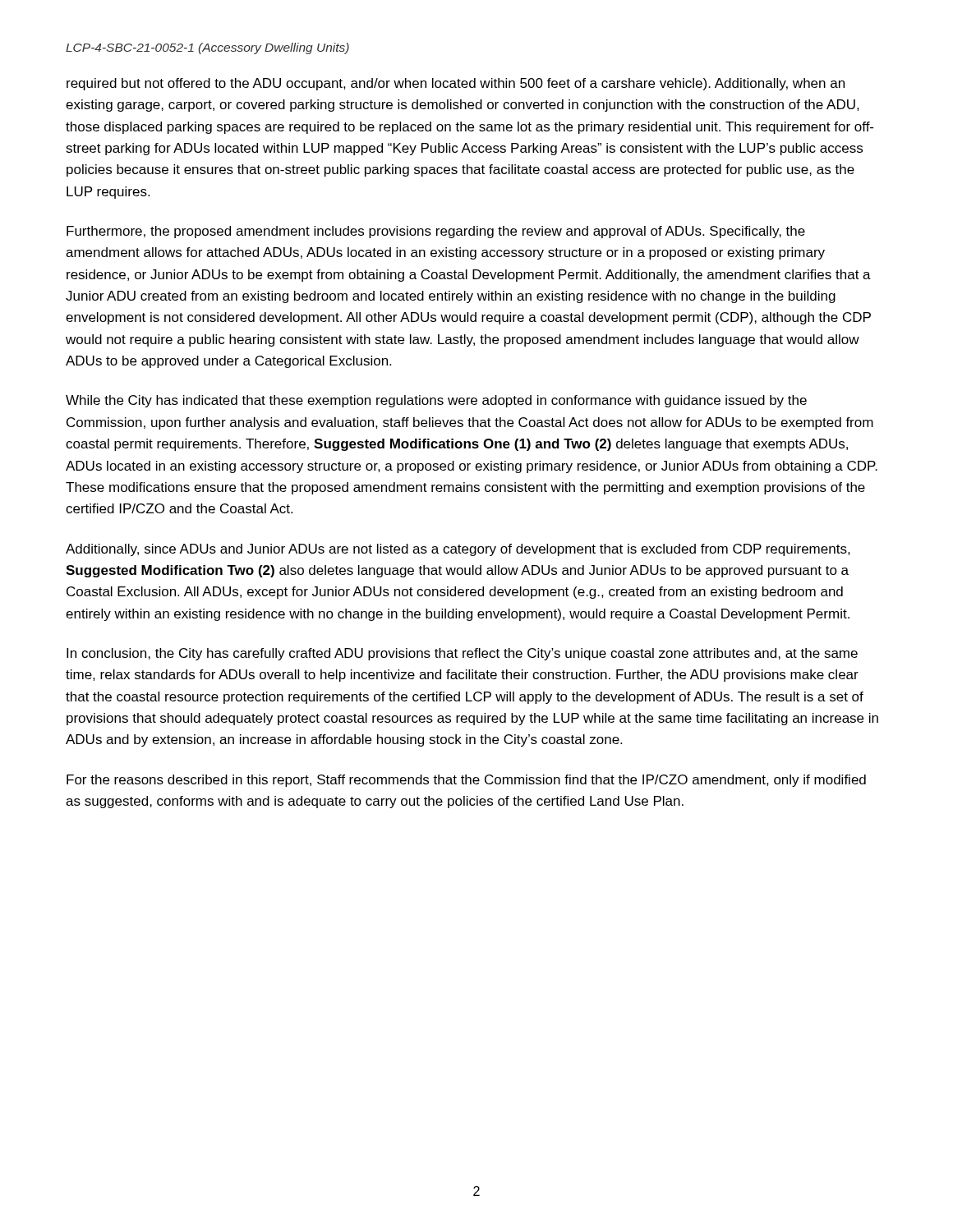Point to the block starting "Additionally, since ADUs and Junior"

pyautogui.click(x=458, y=581)
